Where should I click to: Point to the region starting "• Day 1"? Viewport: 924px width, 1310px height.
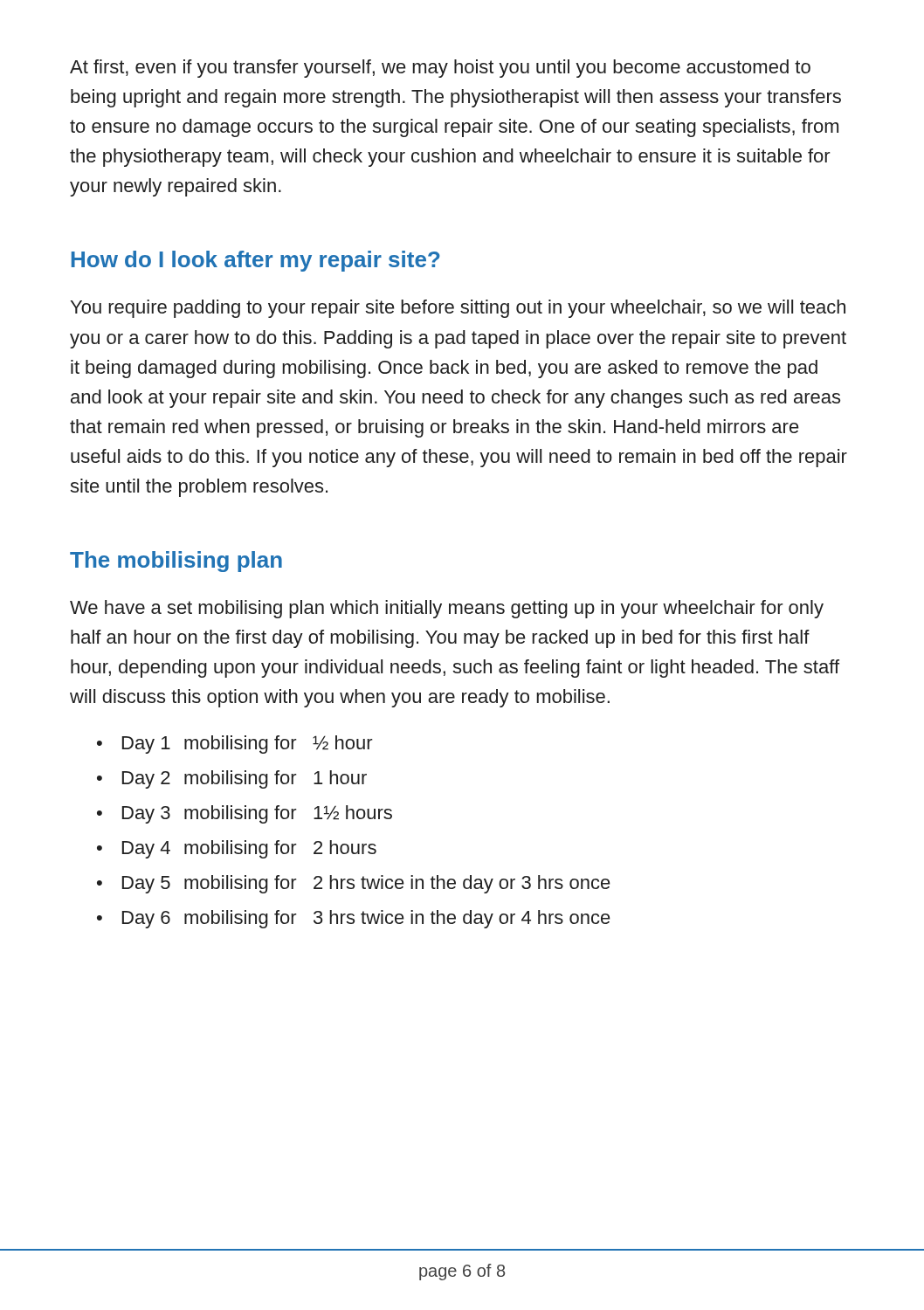(x=234, y=743)
